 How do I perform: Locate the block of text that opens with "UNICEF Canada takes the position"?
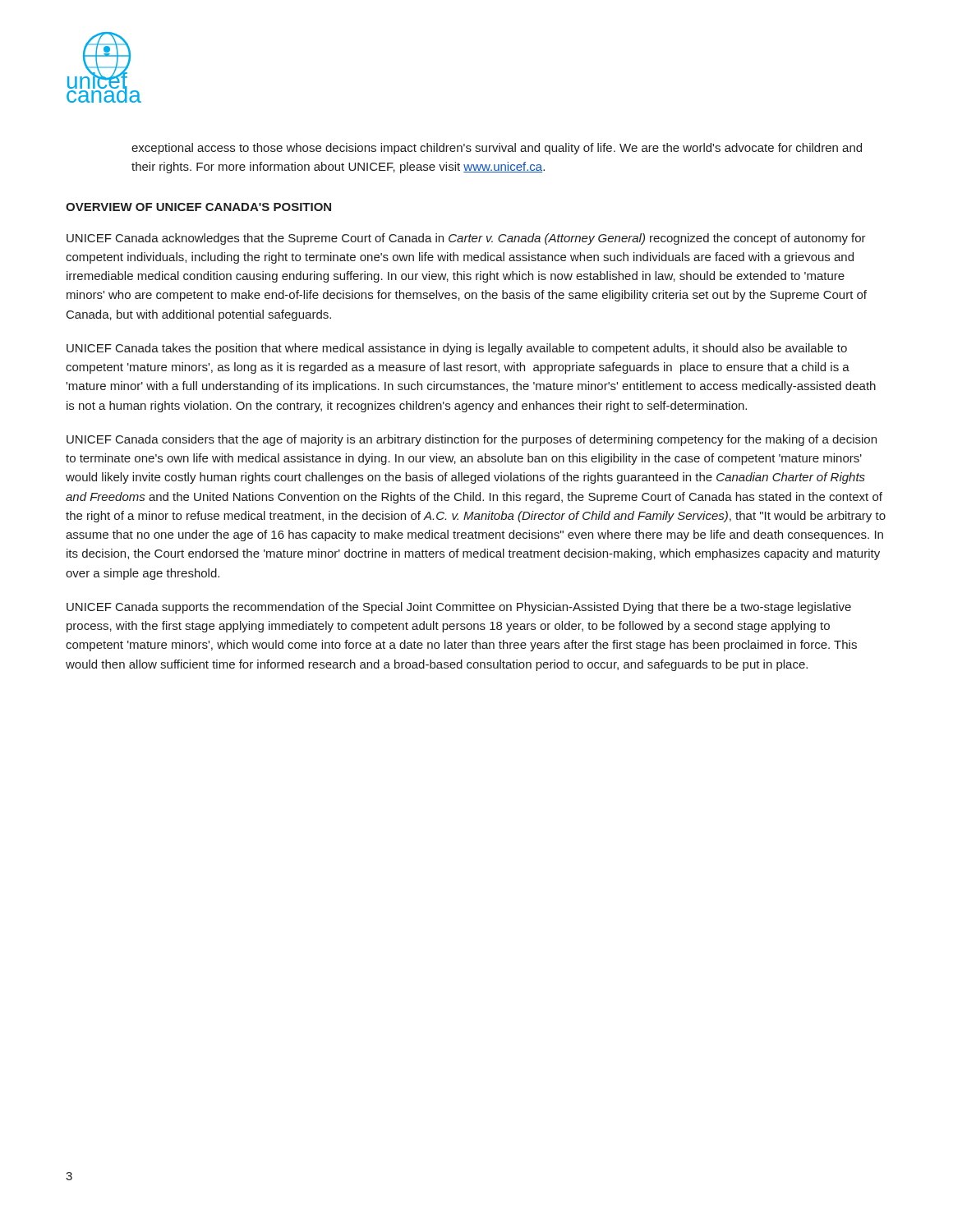coord(471,376)
